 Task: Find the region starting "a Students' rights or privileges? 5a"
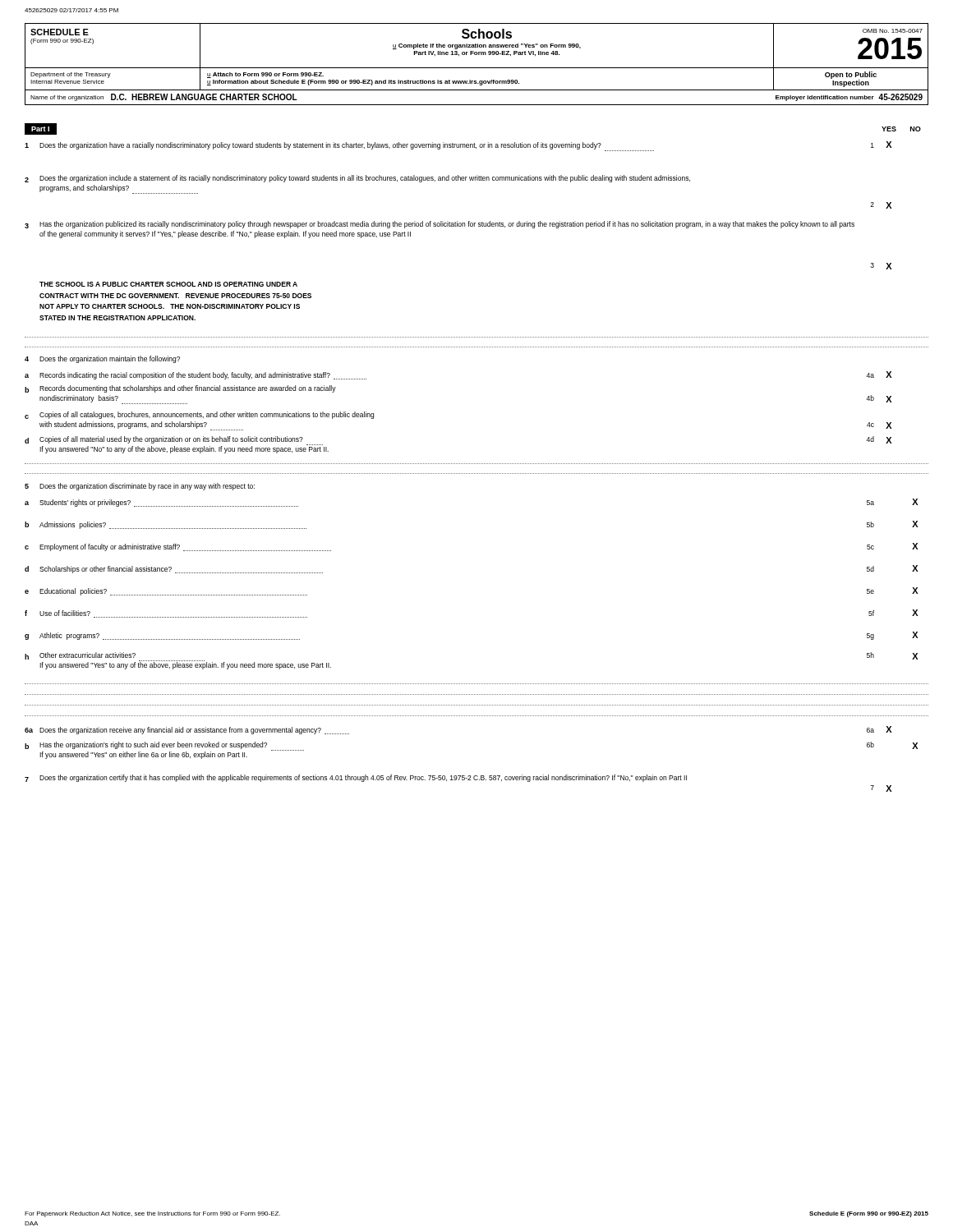coord(84,502)
